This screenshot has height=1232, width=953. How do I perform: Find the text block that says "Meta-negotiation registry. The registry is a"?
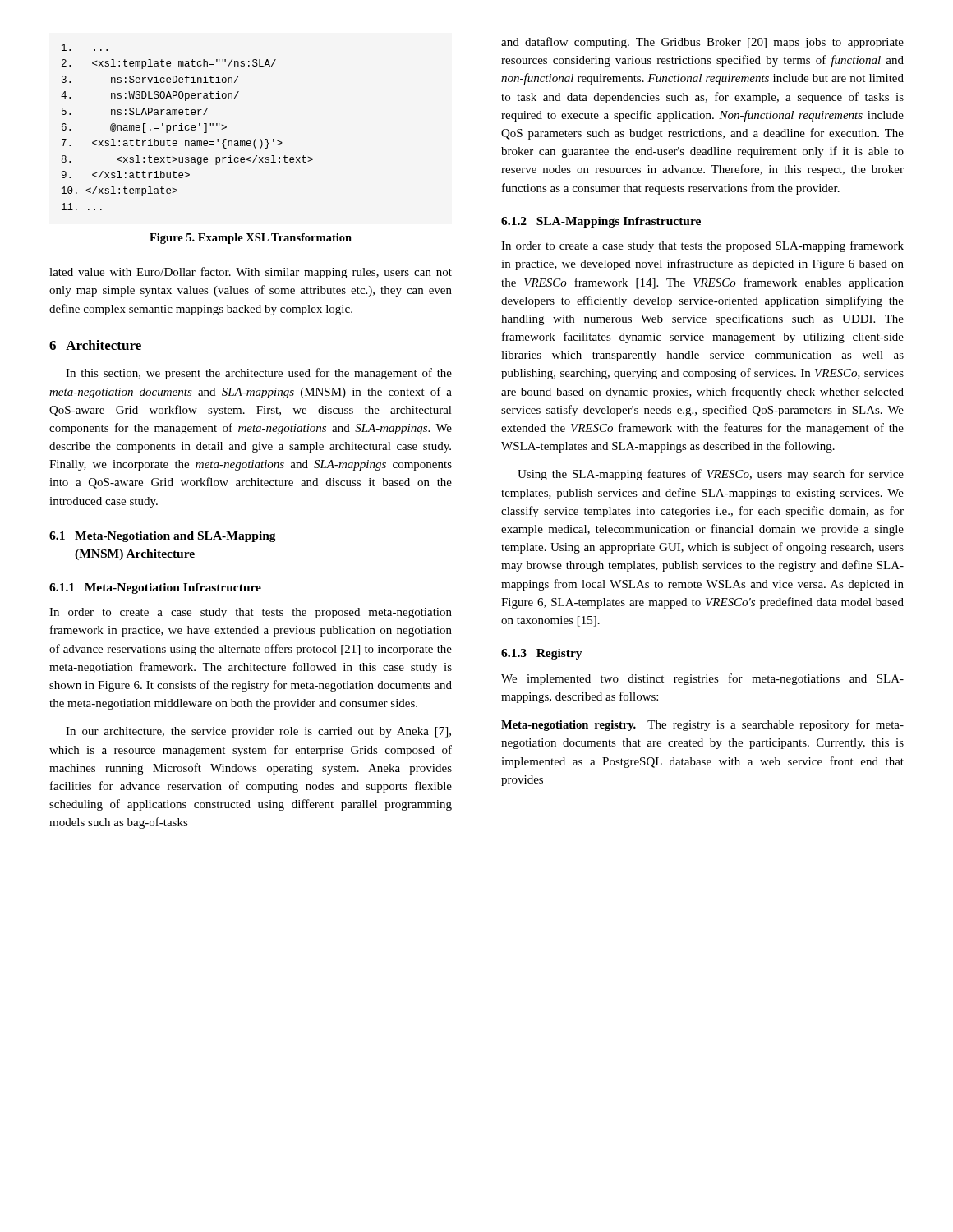point(702,752)
